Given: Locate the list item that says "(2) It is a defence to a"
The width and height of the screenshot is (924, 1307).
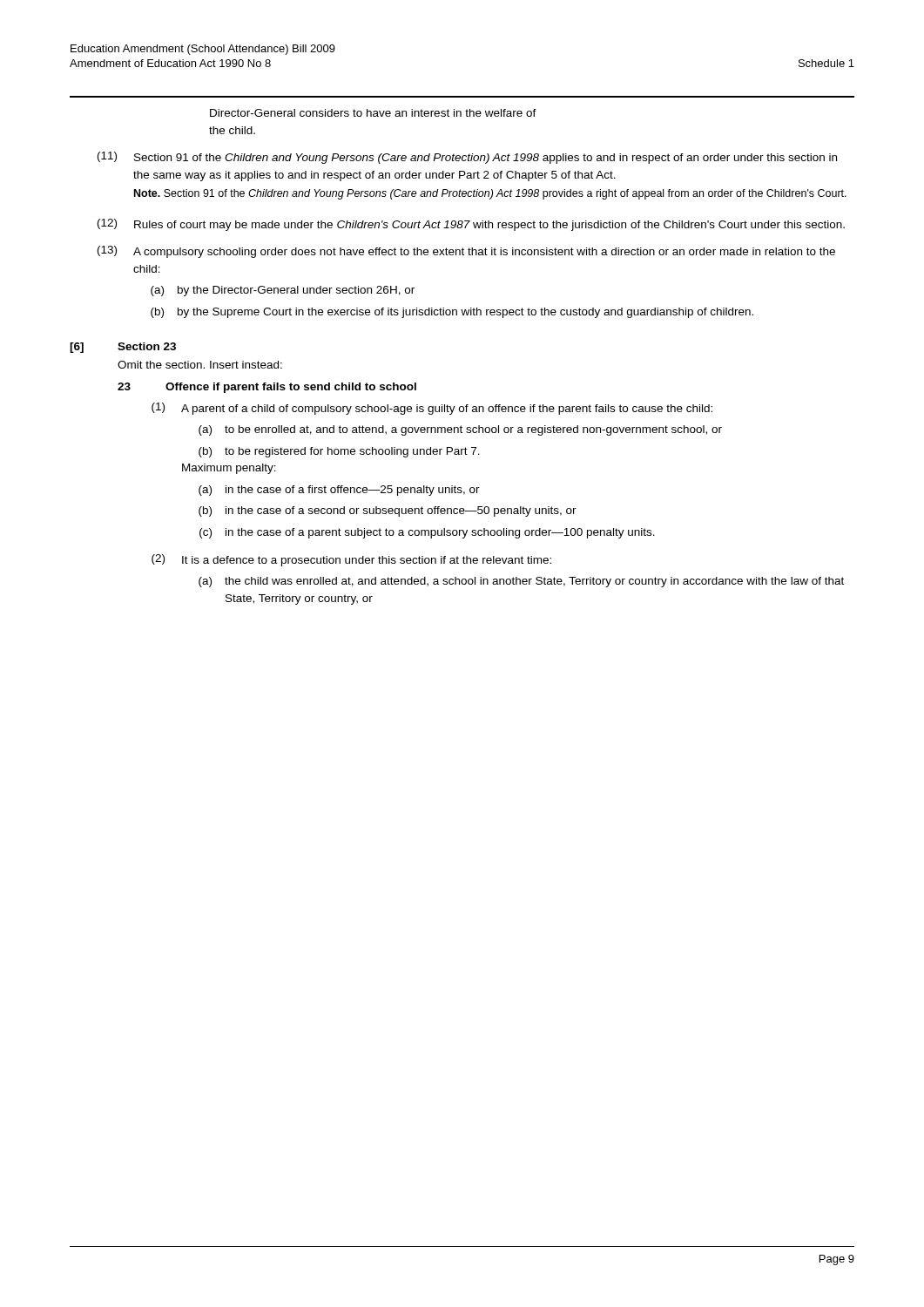Looking at the screenshot, I should [x=486, y=579].
